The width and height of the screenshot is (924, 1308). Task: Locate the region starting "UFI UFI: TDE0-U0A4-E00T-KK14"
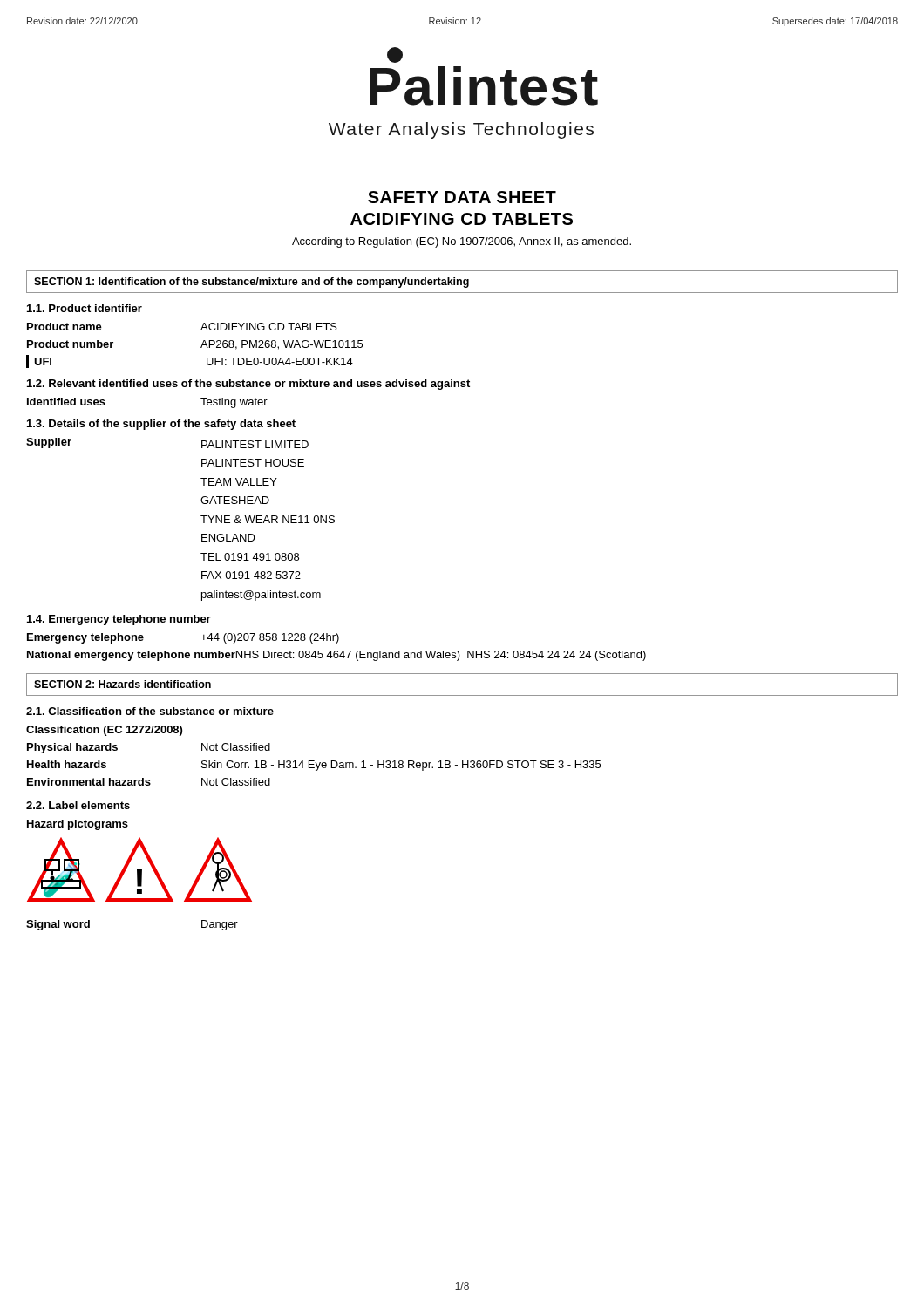pos(46,361)
